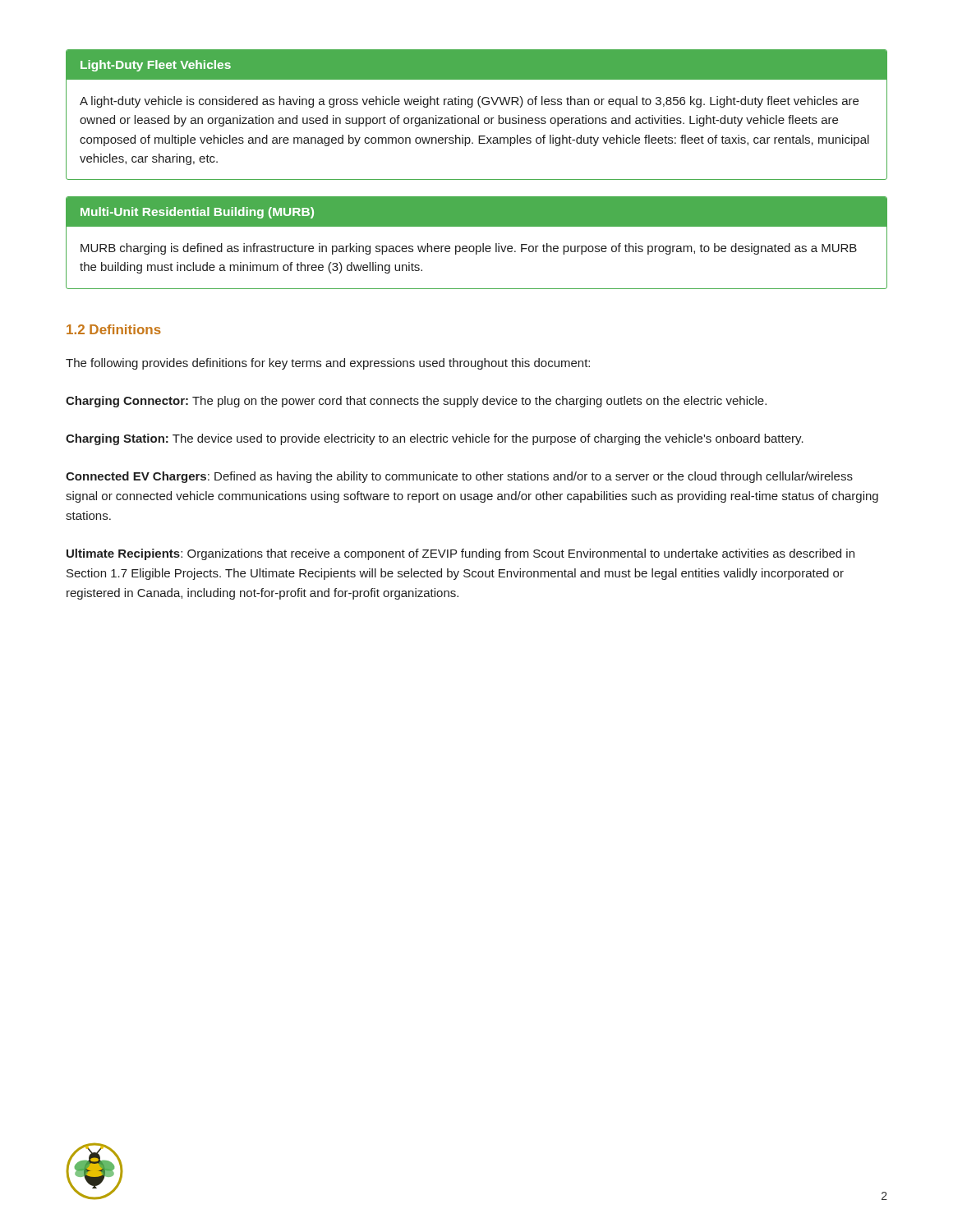Viewport: 953px width, 1232px height.
Task: Locate the text block with the text "MURB charging is defined as infrastructure"
Action: [468, 257]
